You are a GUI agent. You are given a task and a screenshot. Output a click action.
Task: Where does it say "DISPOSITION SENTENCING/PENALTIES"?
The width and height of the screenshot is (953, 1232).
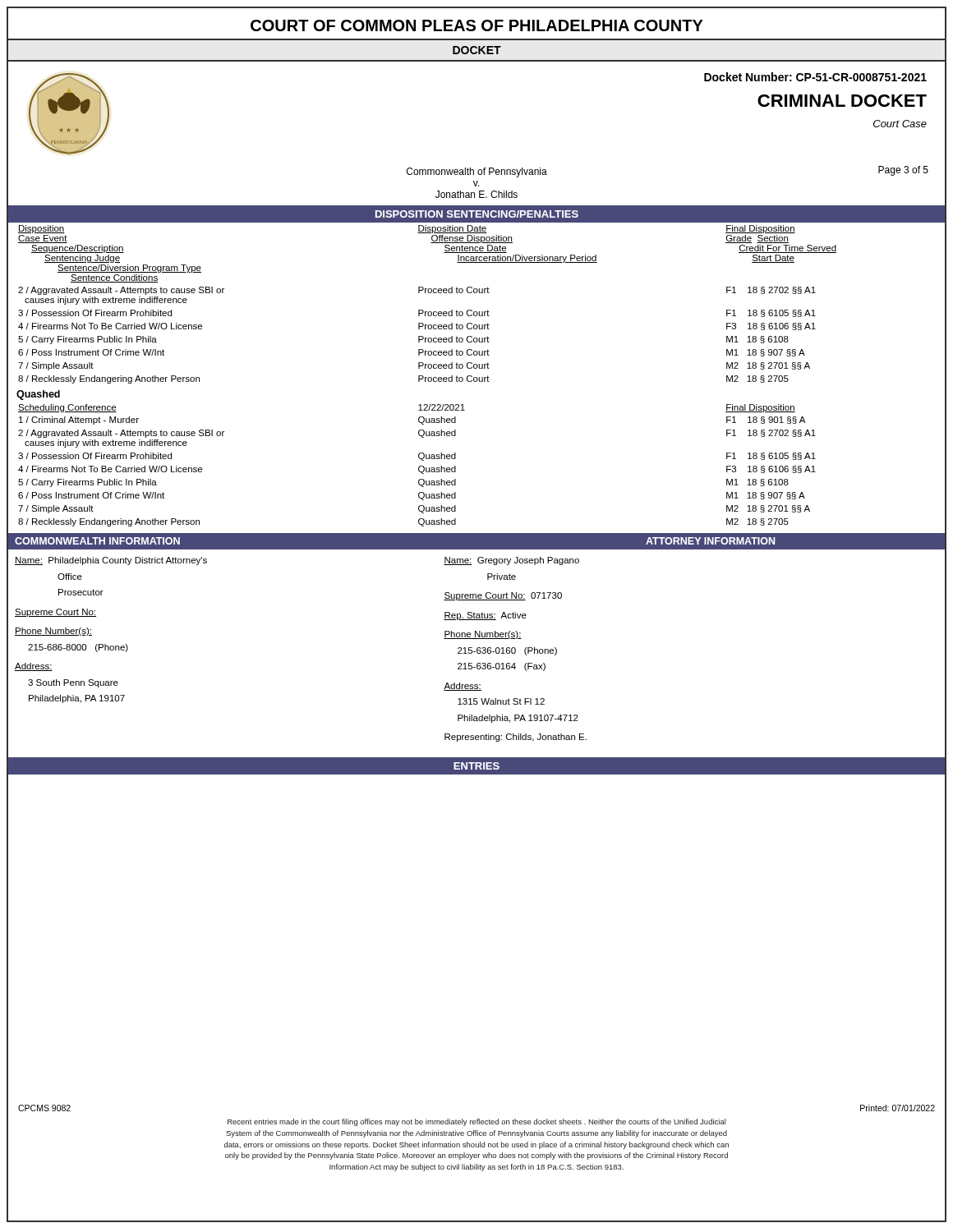click(476, 214)
